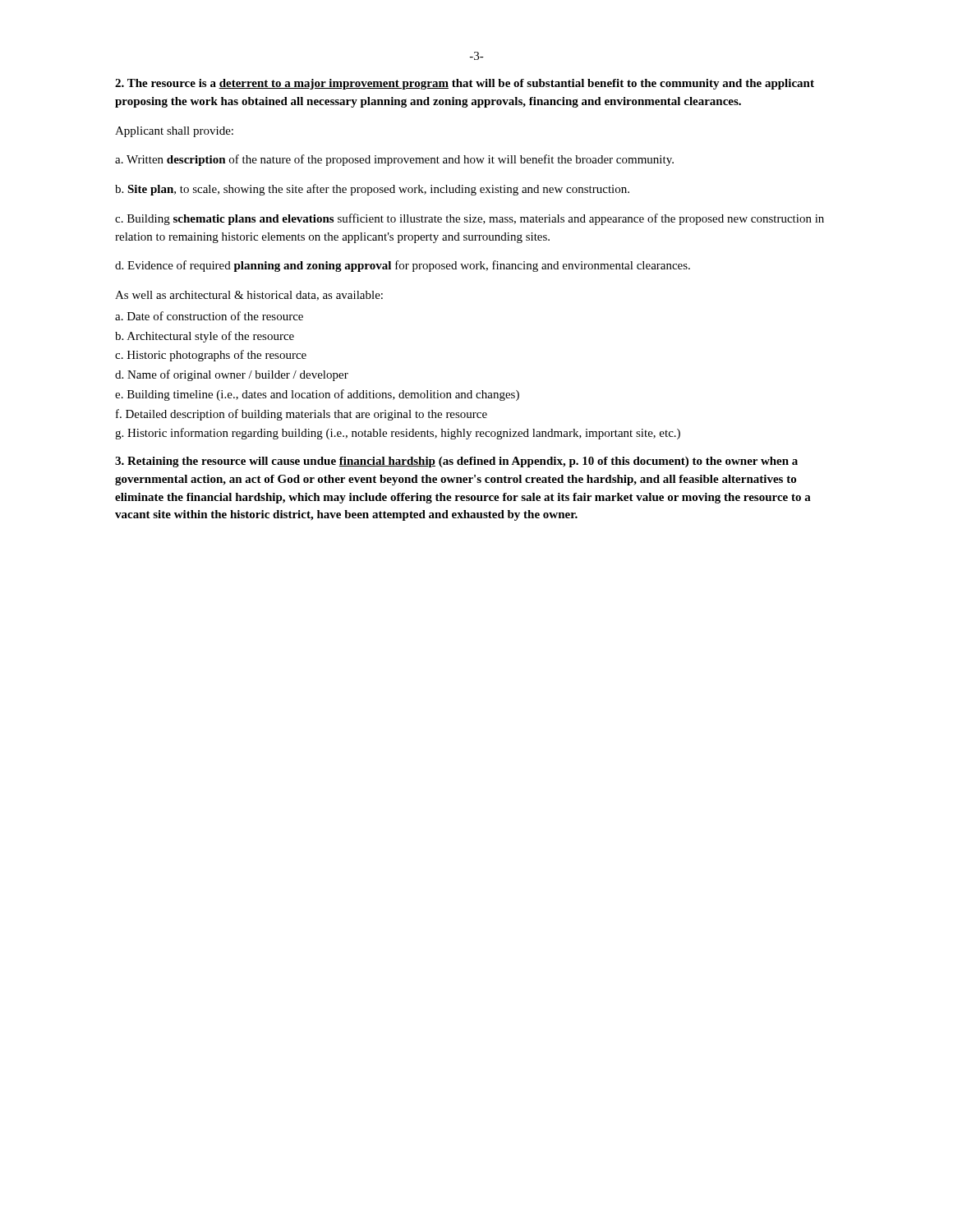Find the section header that says "2. The resource is a deterrent to a"

465,92
